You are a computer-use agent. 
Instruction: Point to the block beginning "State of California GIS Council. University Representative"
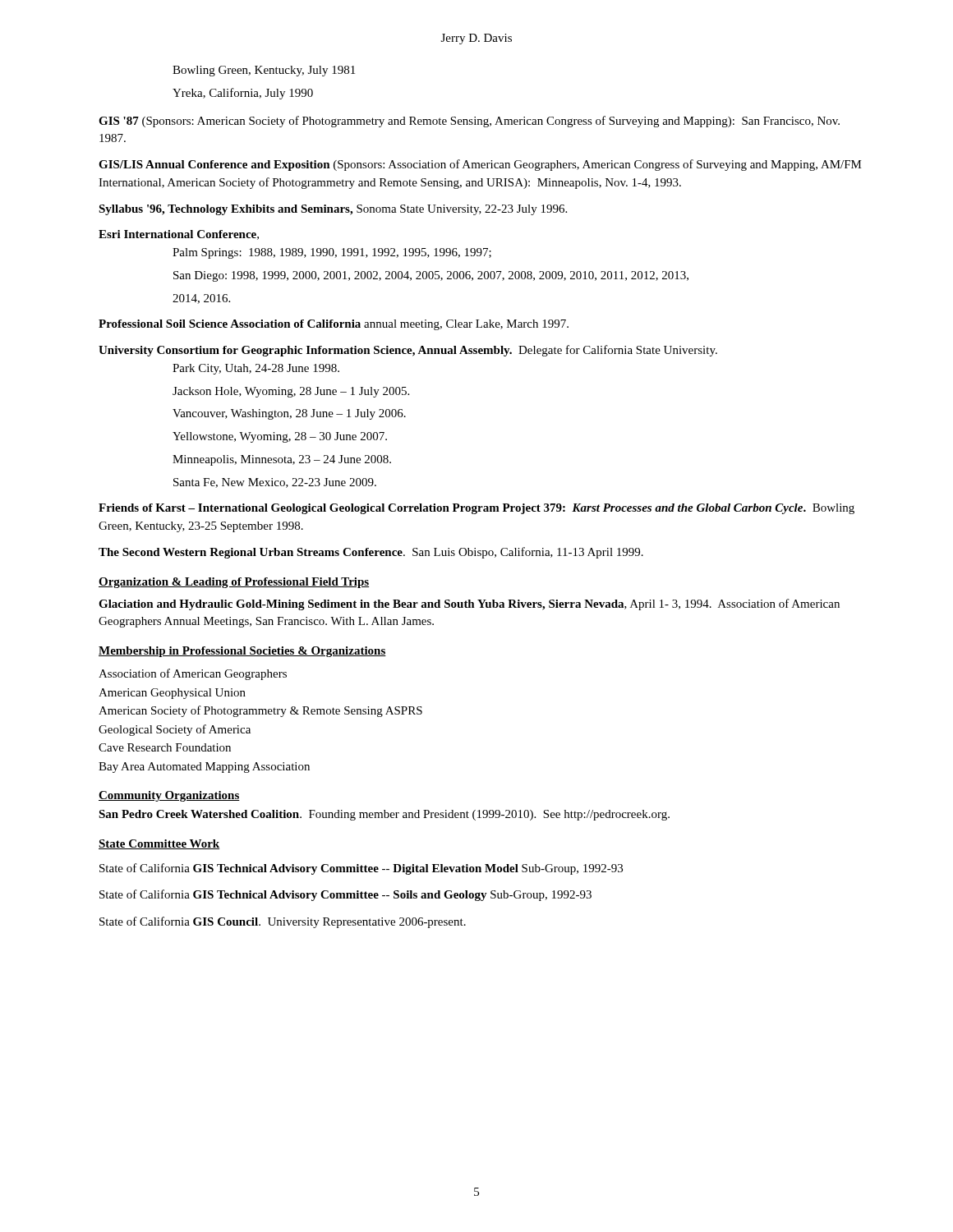(282, 921)
